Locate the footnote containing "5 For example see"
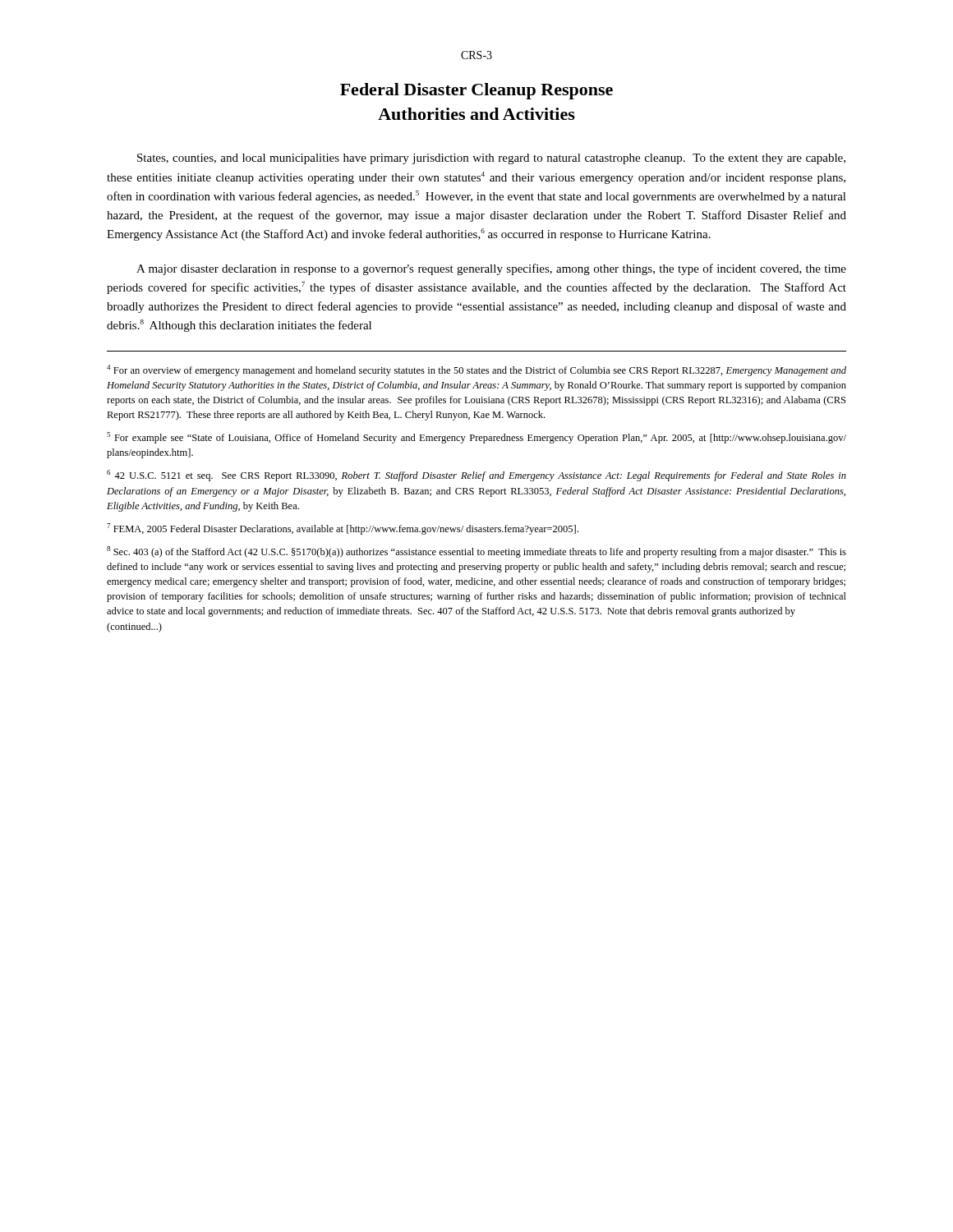This screenshot has height=1232, width=953. pyautogui.click(x=476, y=445)
